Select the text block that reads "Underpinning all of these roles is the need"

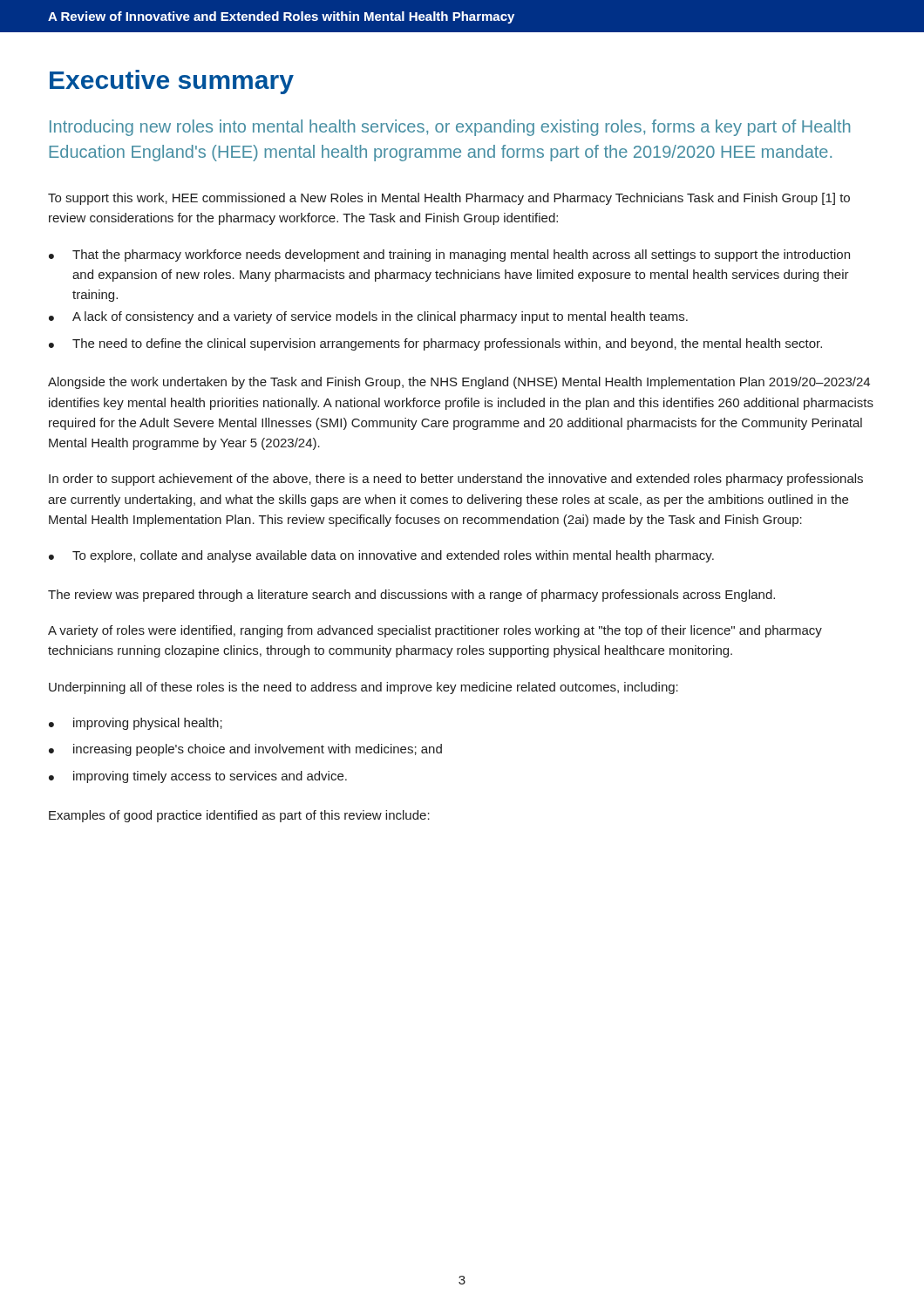click(363, 686)
